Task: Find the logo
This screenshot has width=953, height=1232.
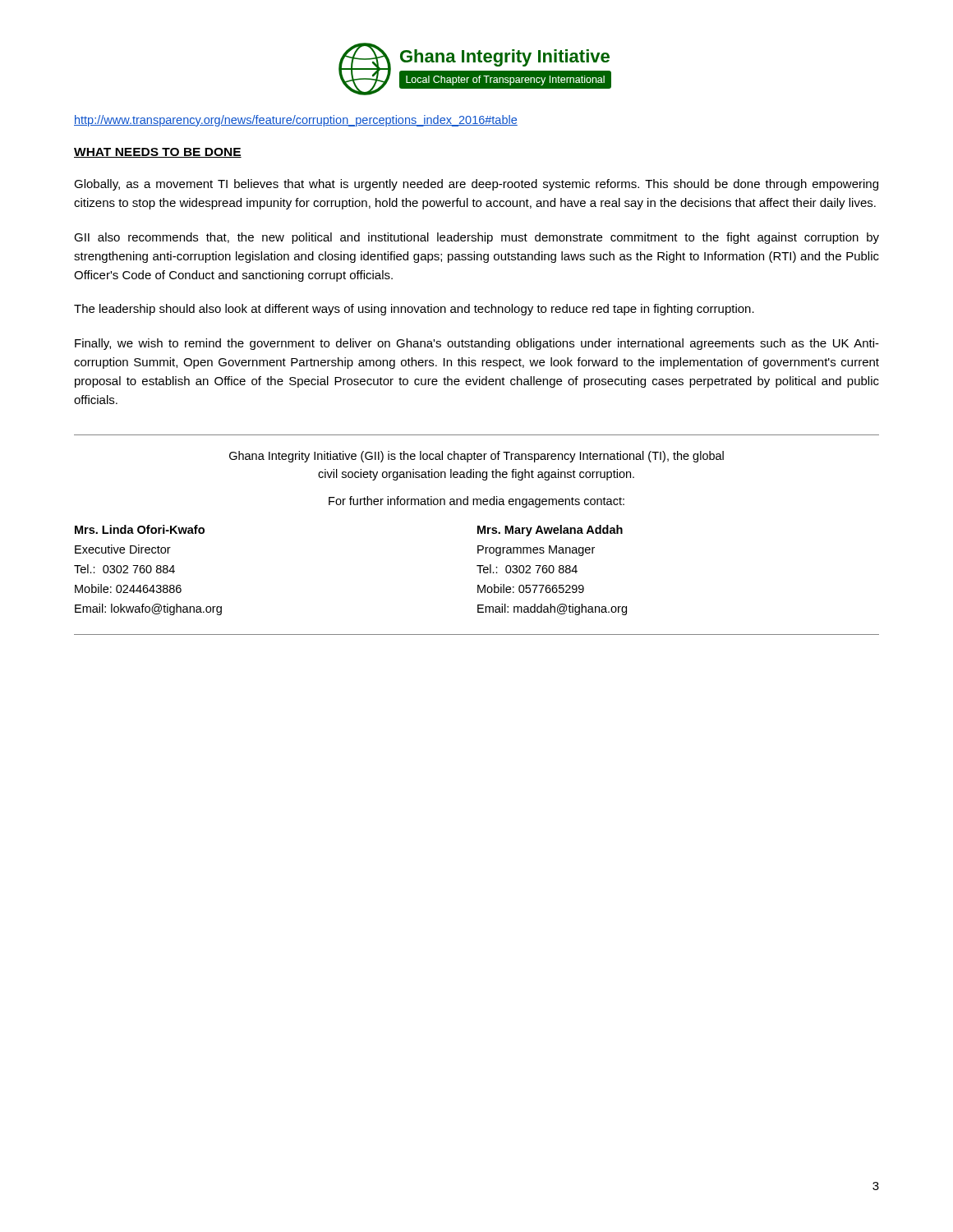Action: coord(476,69)
